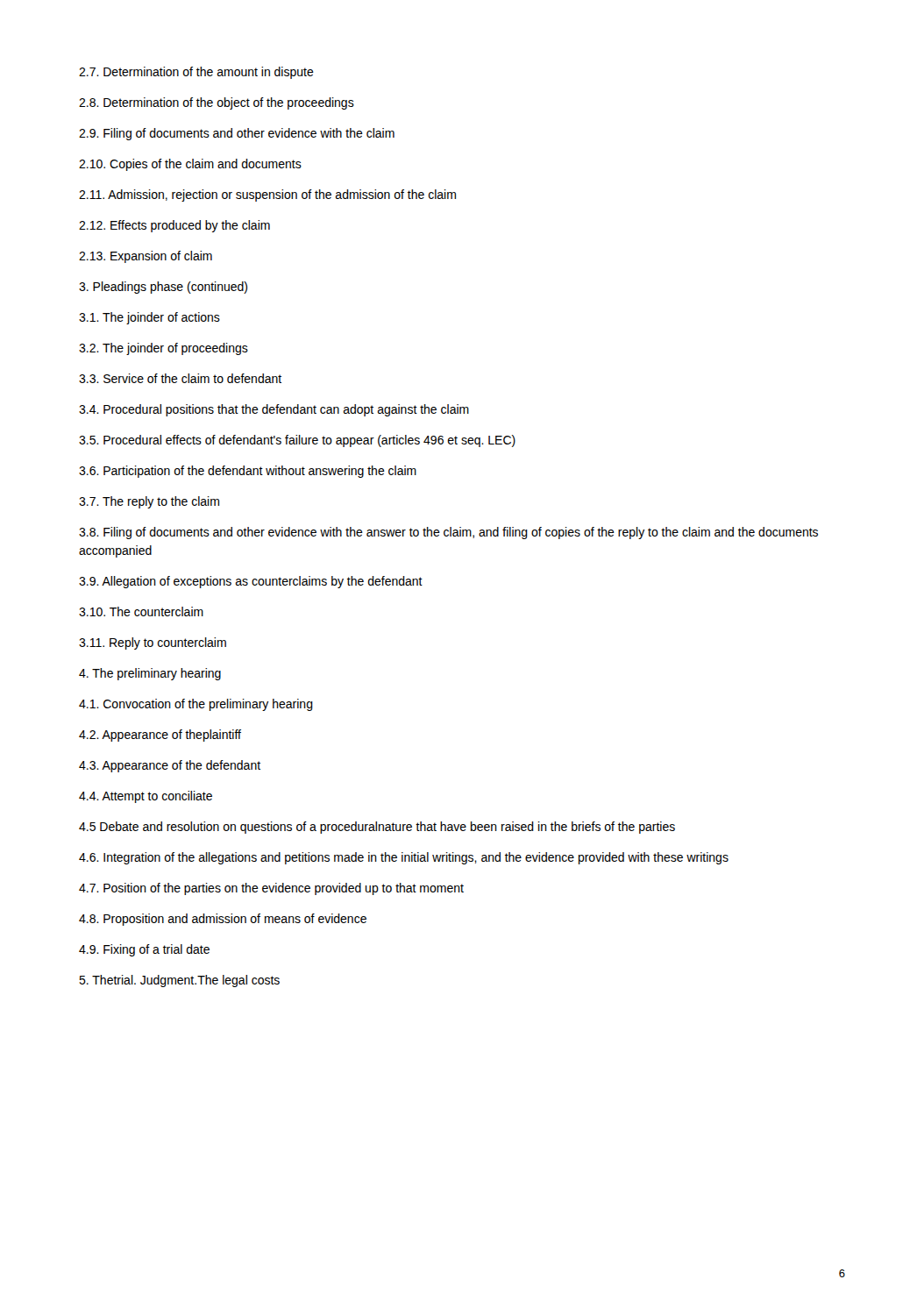This screenshot has height=1315, width=924.
Task: Click on the text starting "3.7. The reply to the claim"
Action: [x=149, y=501]
